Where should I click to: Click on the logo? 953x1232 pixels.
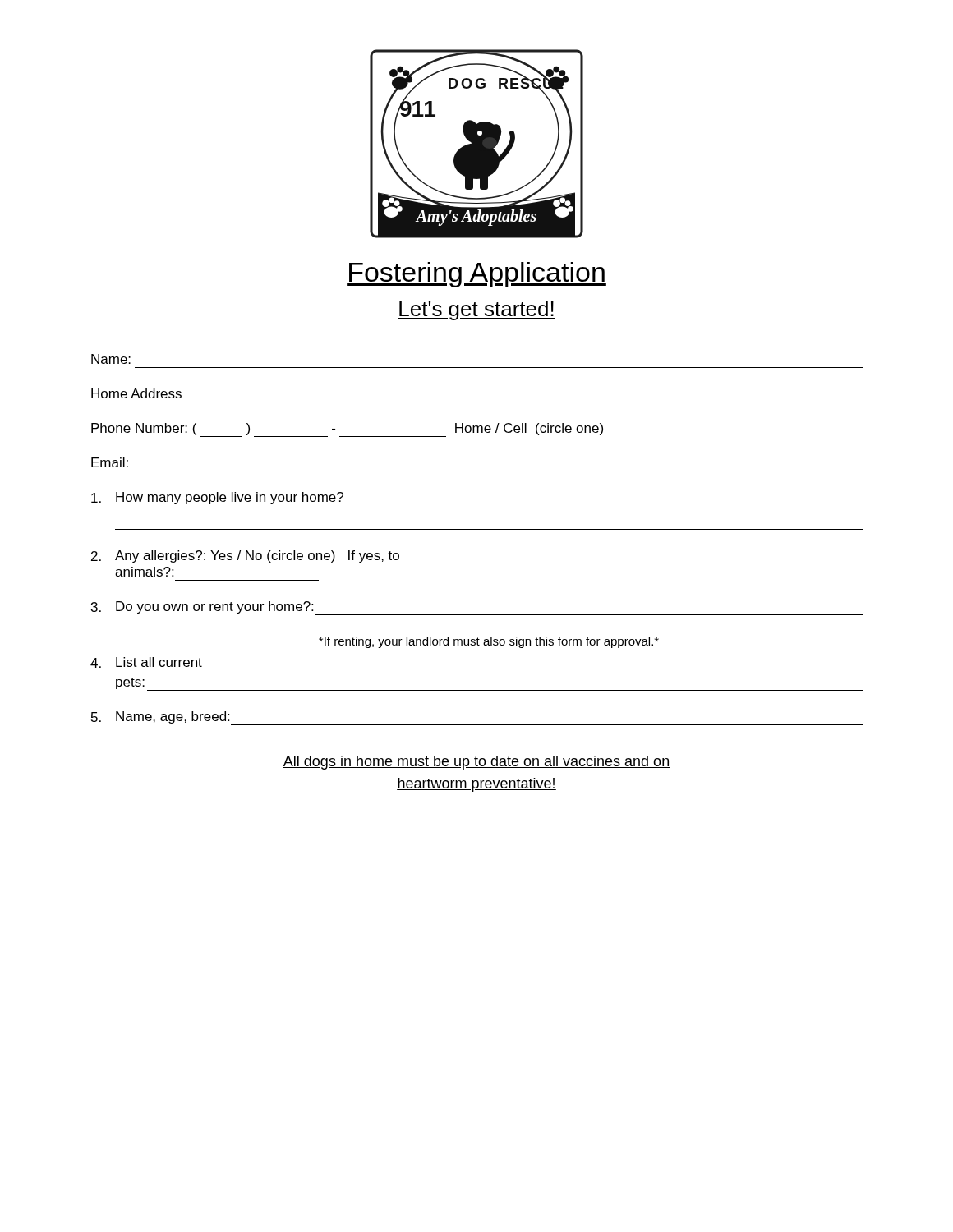point(476,145)
